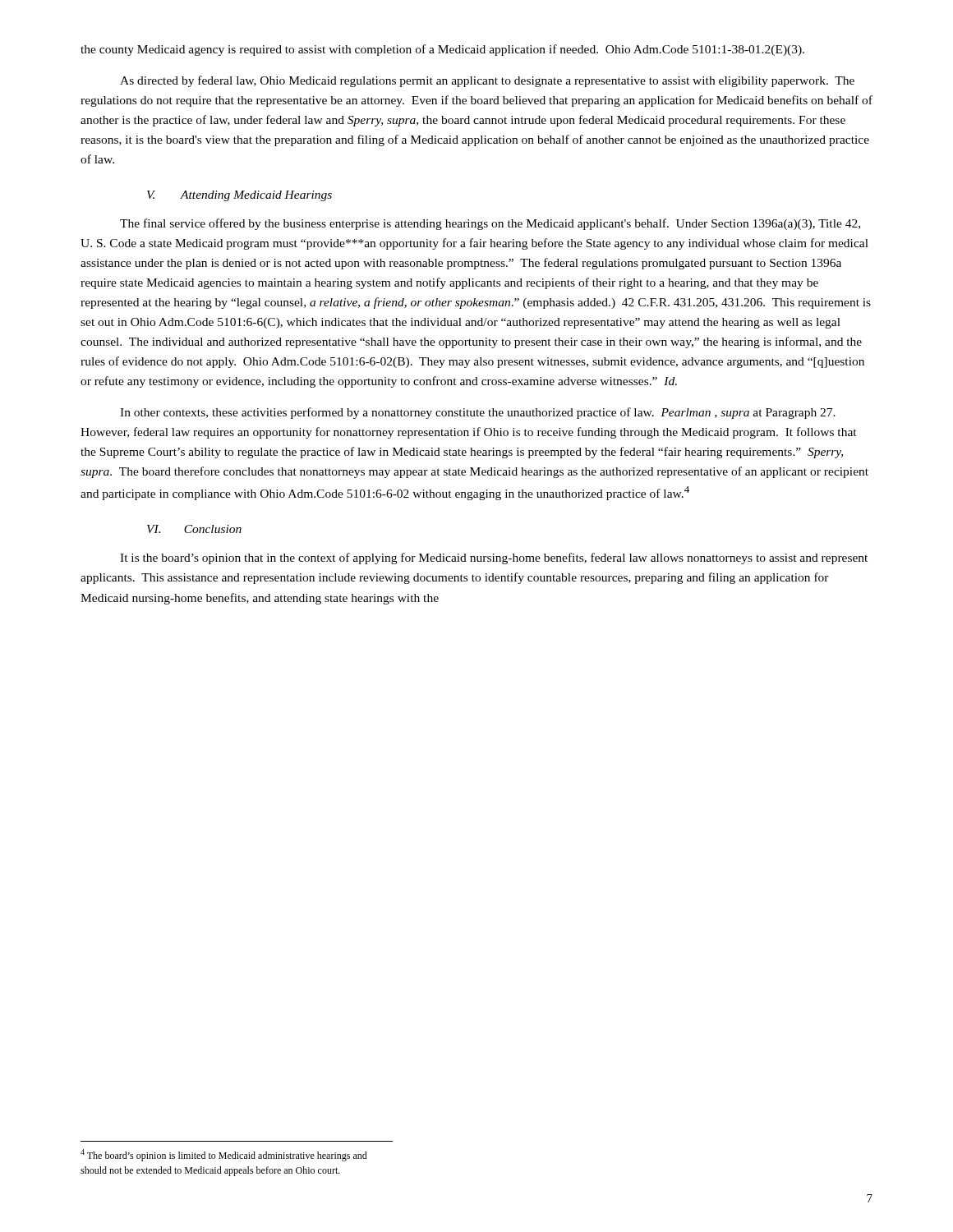953x1232 pixels.
Task: Click on the text block that says "The final service offered by the business"
Action: (476, 302)
